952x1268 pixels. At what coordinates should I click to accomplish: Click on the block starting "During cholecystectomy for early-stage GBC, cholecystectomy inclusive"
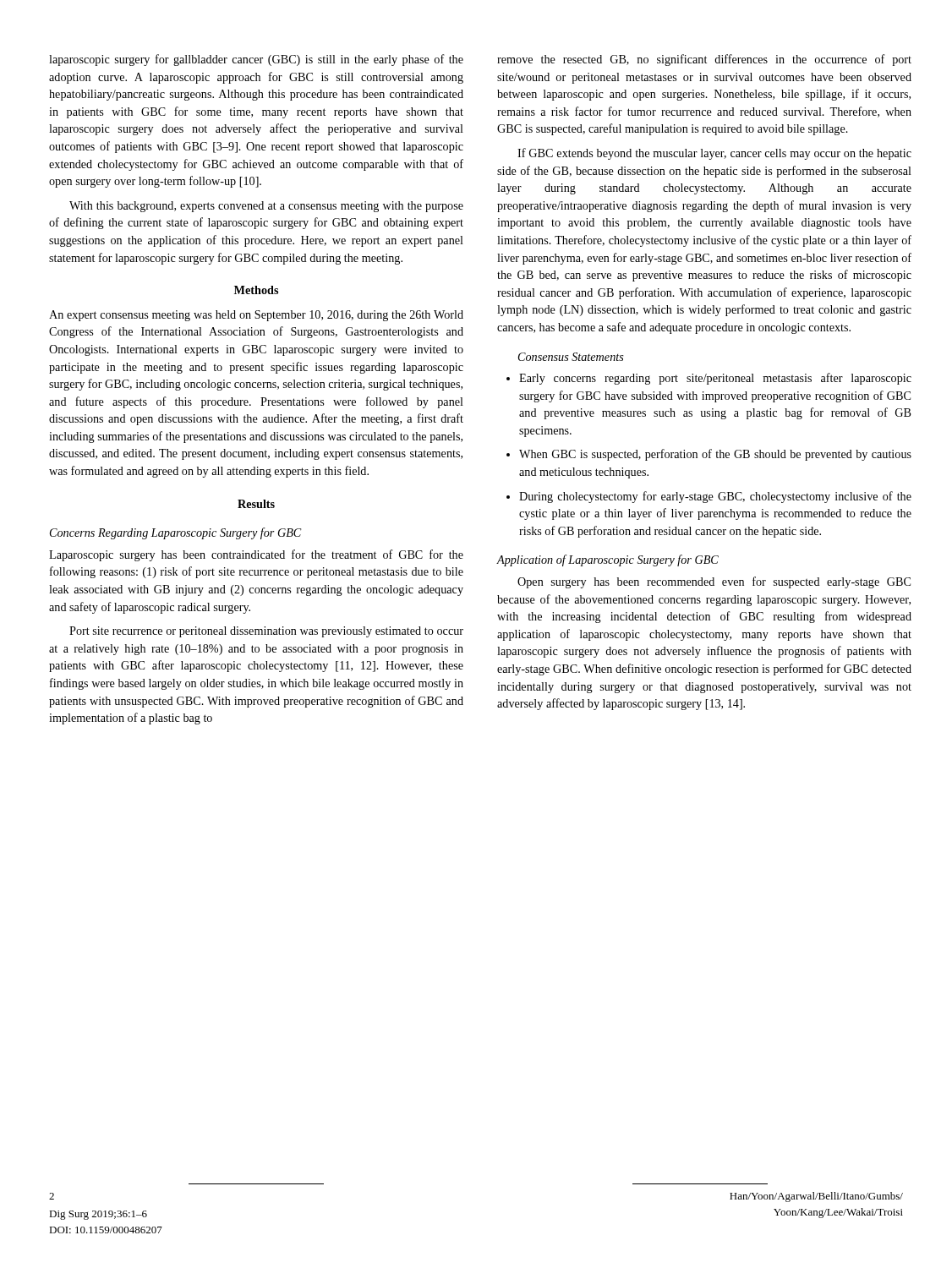tap(709, 514)
